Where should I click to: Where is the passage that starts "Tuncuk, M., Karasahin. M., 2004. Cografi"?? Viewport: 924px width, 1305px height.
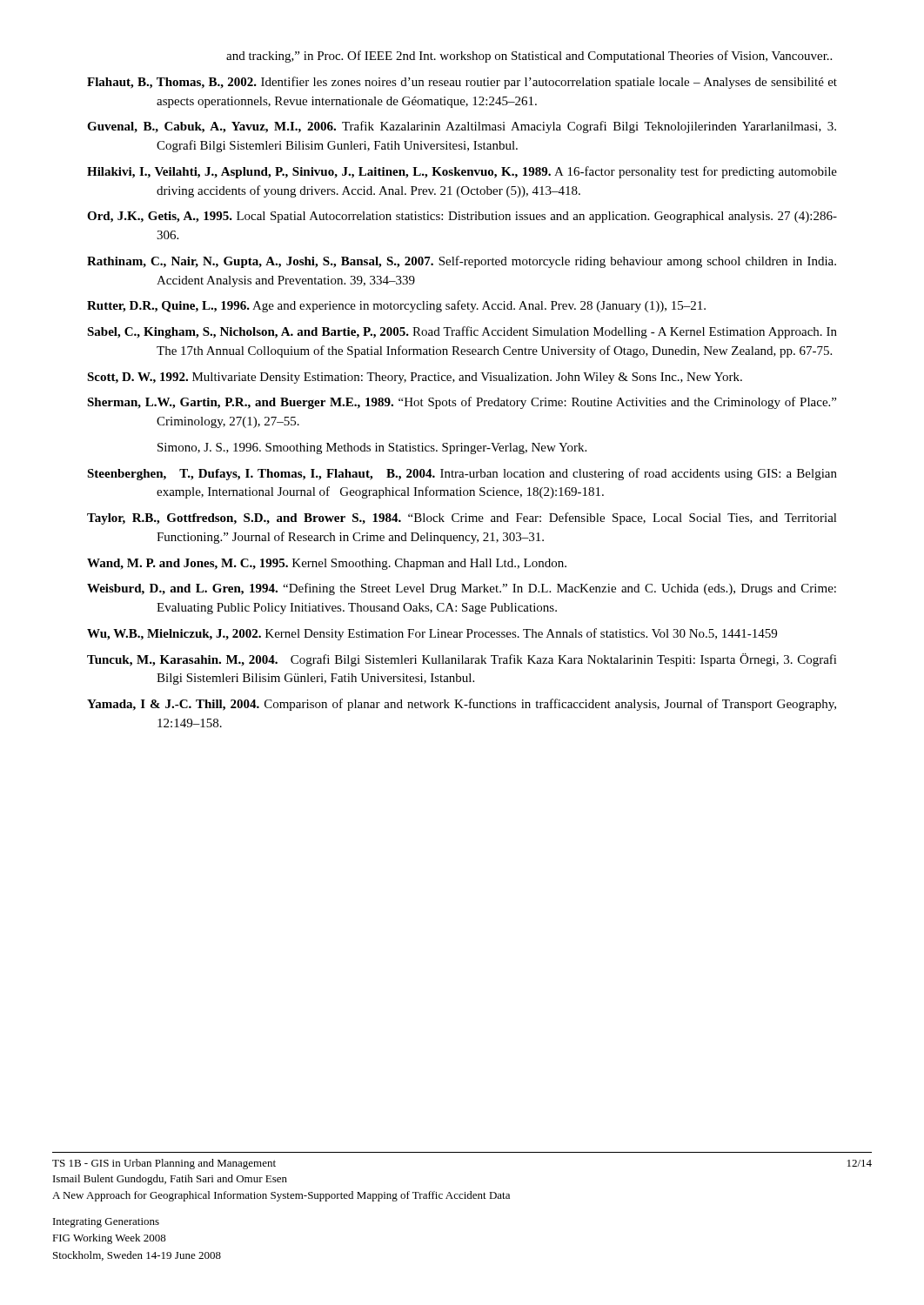462,668
